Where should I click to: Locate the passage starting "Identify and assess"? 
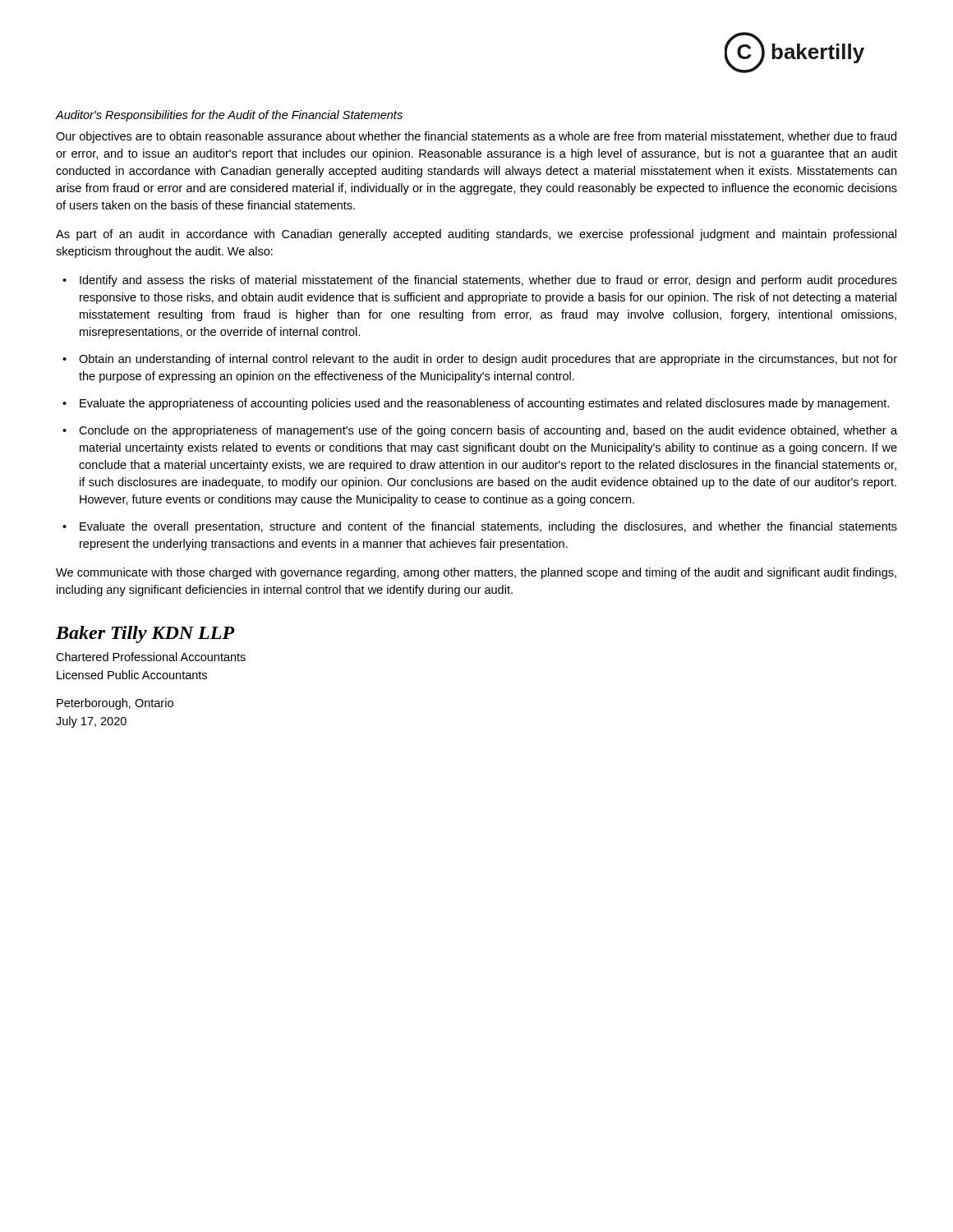[x=488, y=306]
